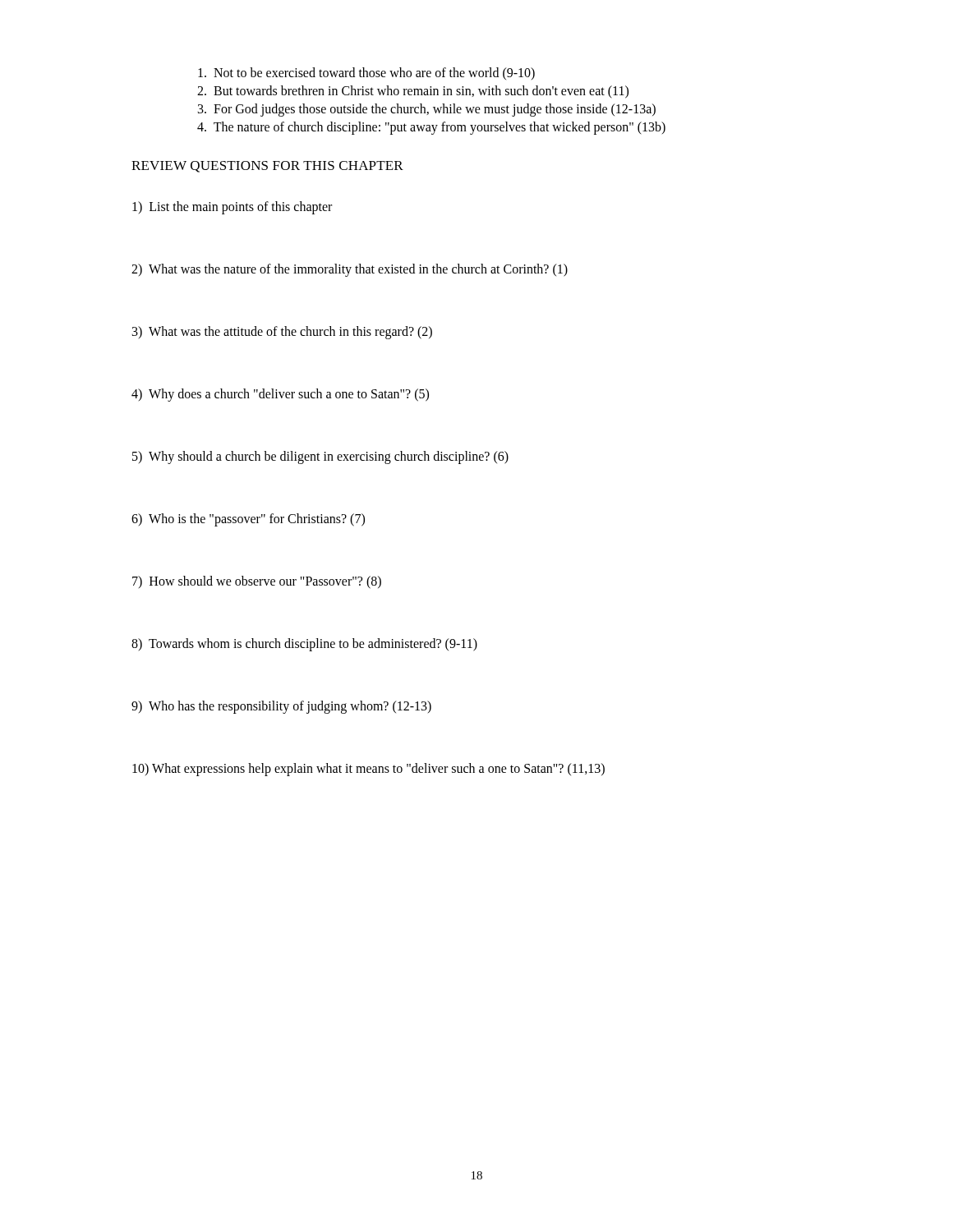Click on the region starting "1) List the main points of this"
The width and height of the screenshot is (953, 1232).
(x=232, y=207)
